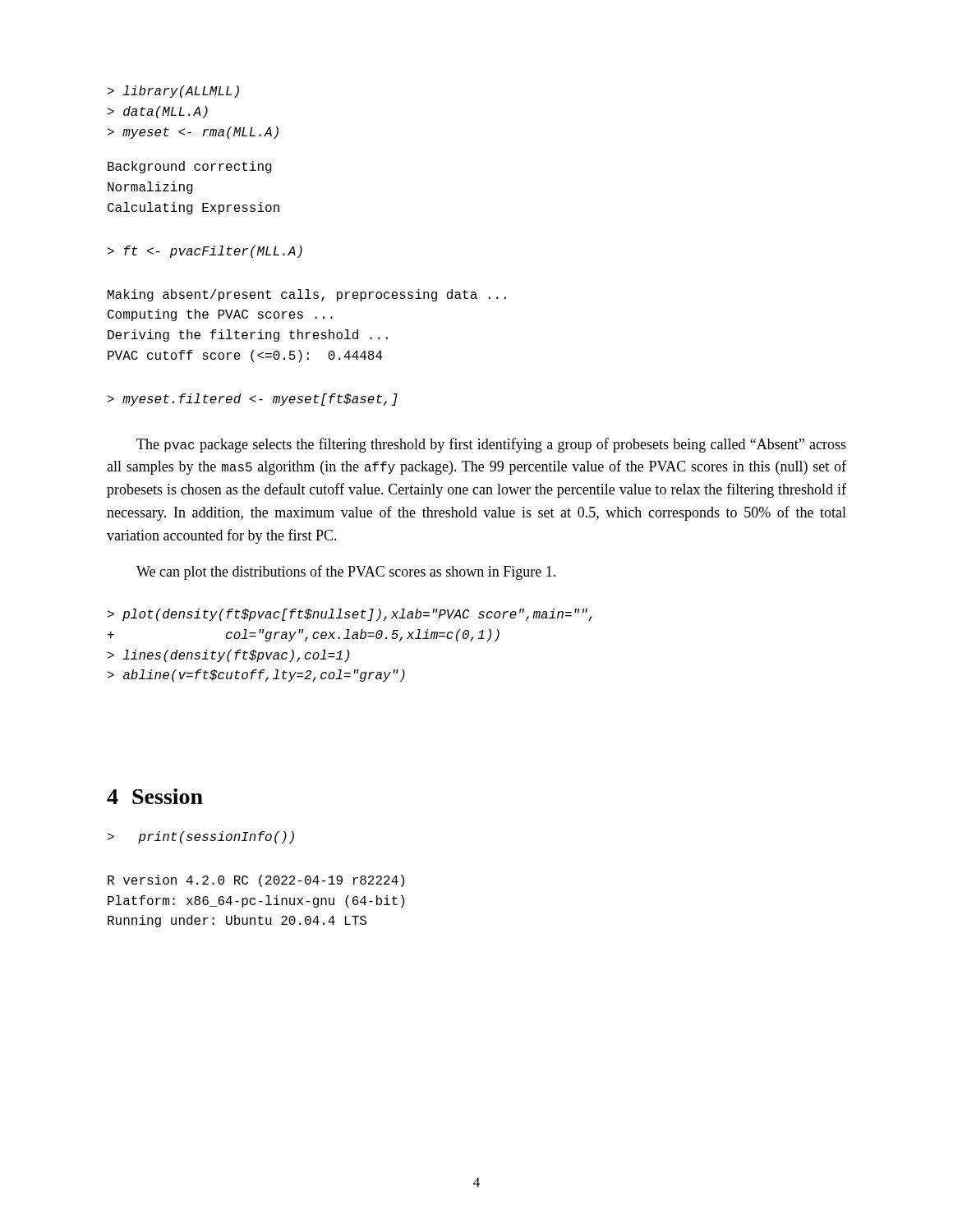Find the text block that says "> library(ALLMLL) > data(MLL.A) > myeset"
This screenshot has height=1232, width=953.
click(194, 112)
